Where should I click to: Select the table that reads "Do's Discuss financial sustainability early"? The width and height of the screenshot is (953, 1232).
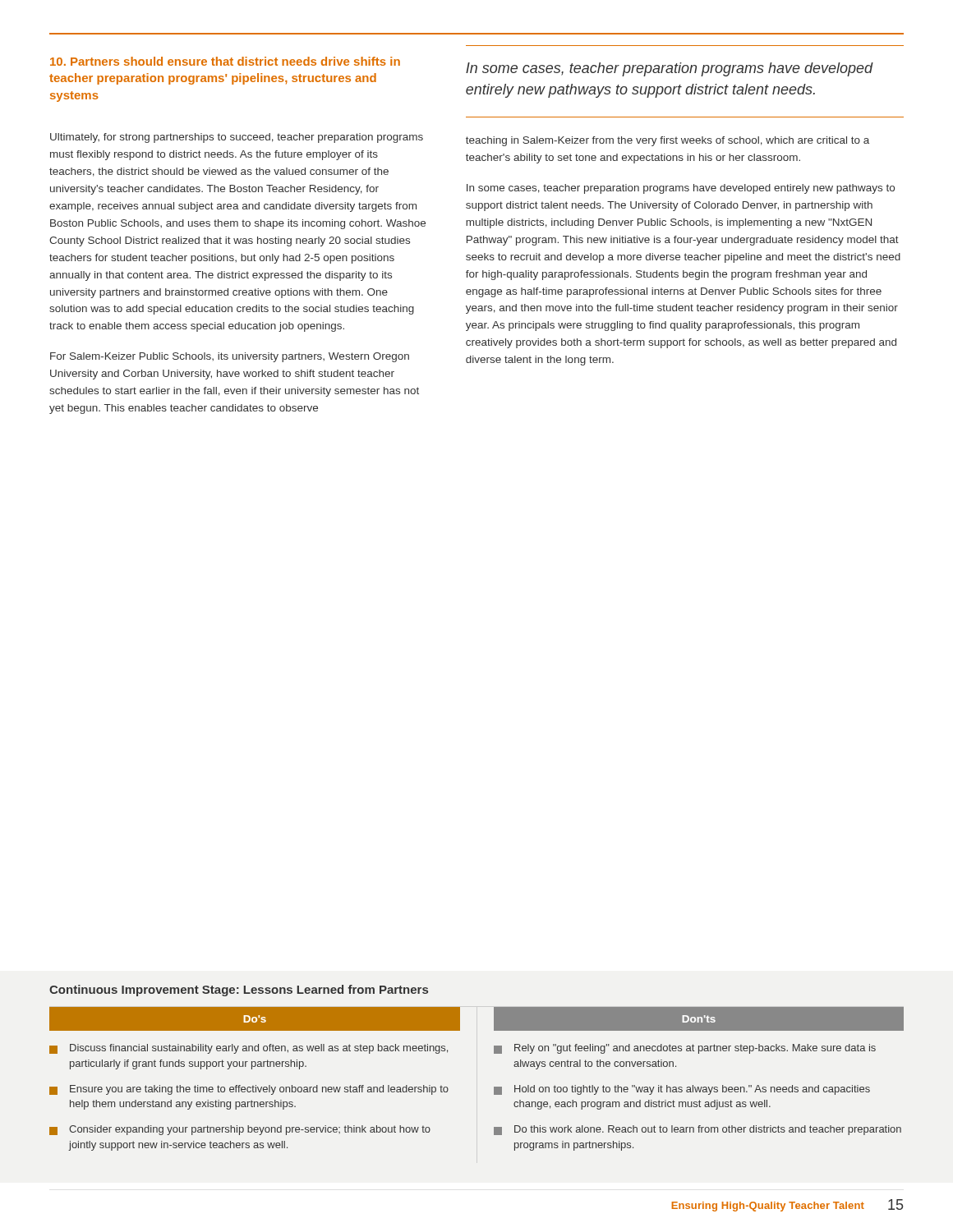coord(476,1085)
